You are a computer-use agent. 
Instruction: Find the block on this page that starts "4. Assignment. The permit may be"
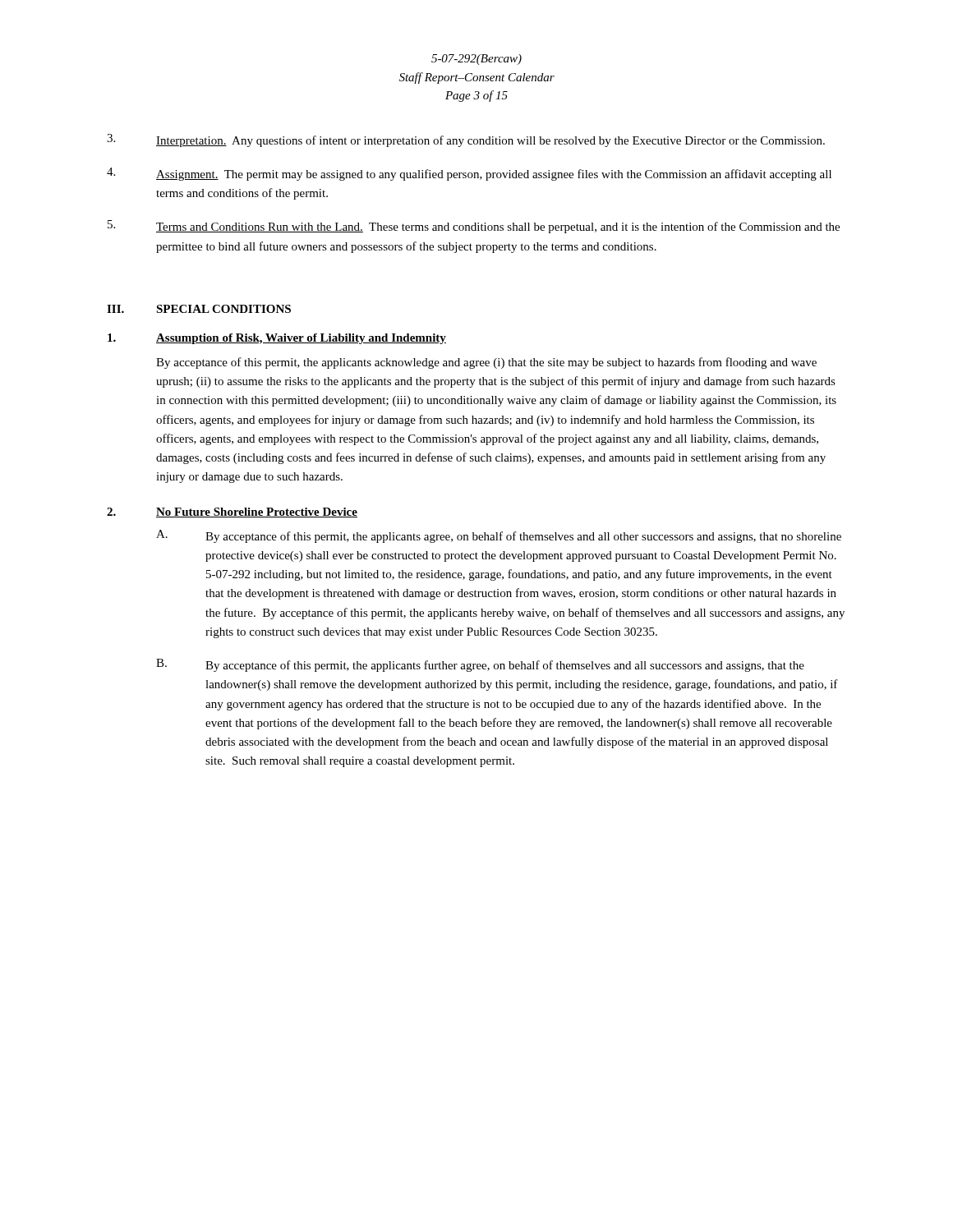tap(476, 184)
